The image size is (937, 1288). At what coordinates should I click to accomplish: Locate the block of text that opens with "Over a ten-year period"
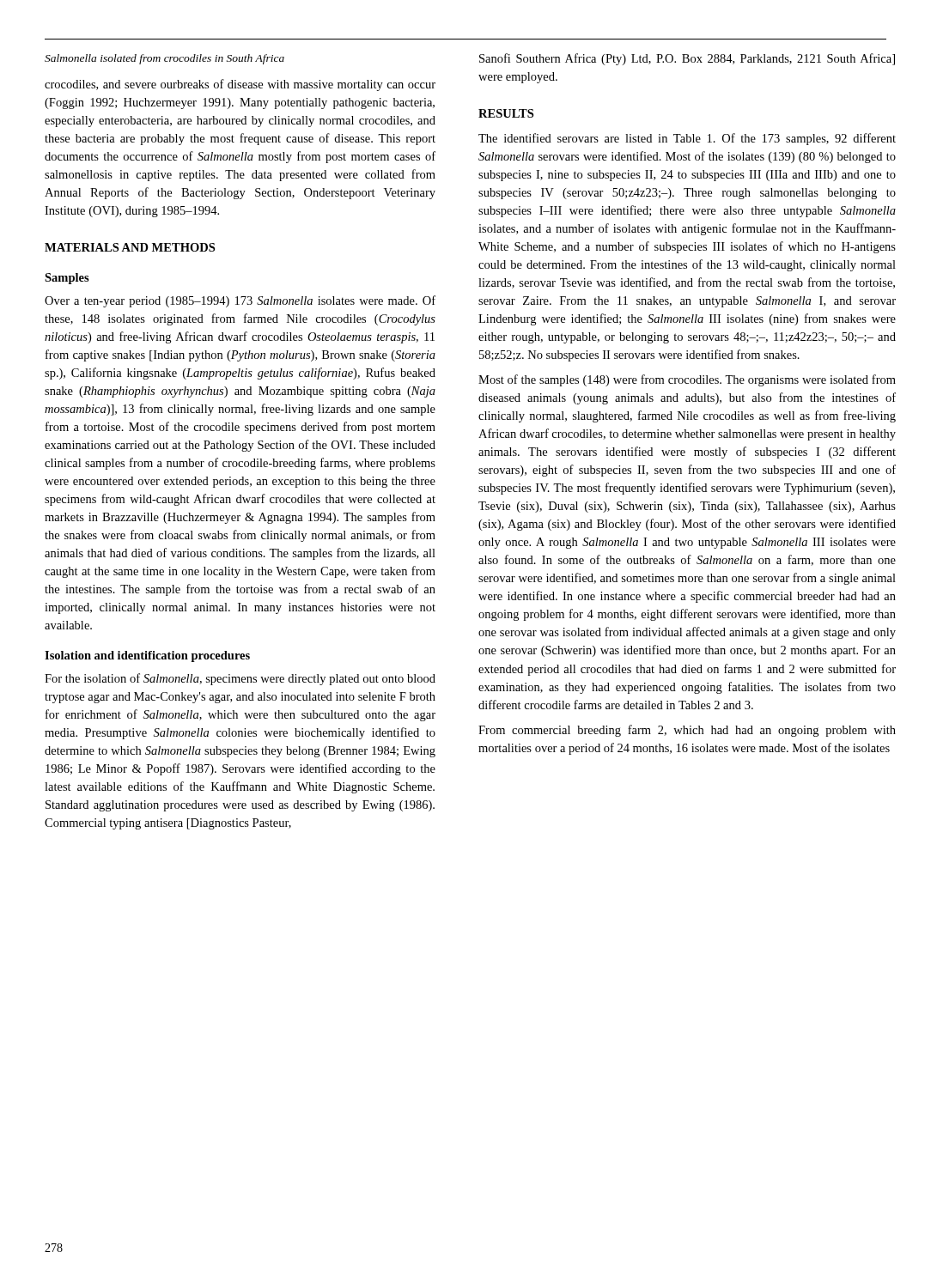(x=240, y=463)
